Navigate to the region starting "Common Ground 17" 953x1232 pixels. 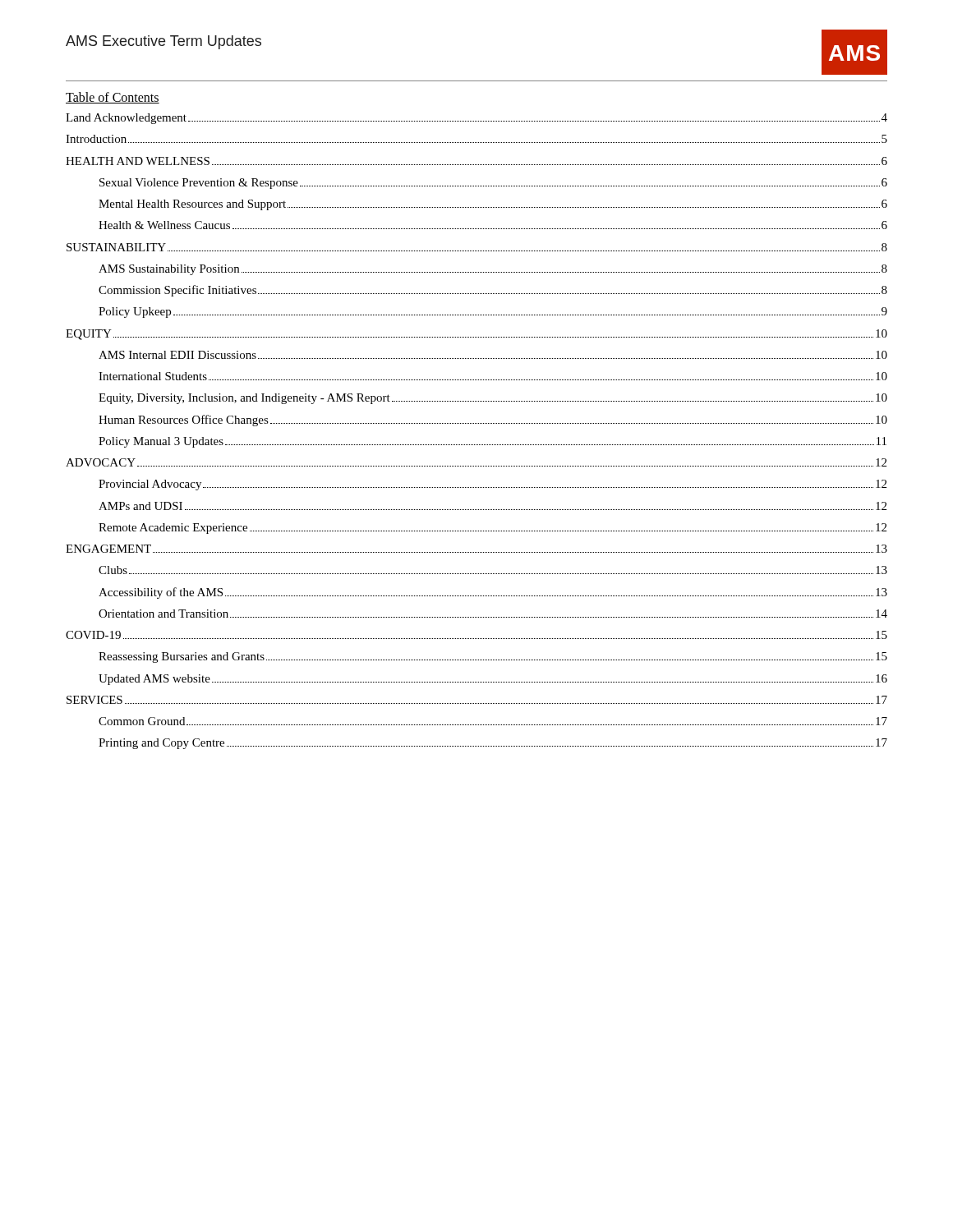[x=493, y=721]
